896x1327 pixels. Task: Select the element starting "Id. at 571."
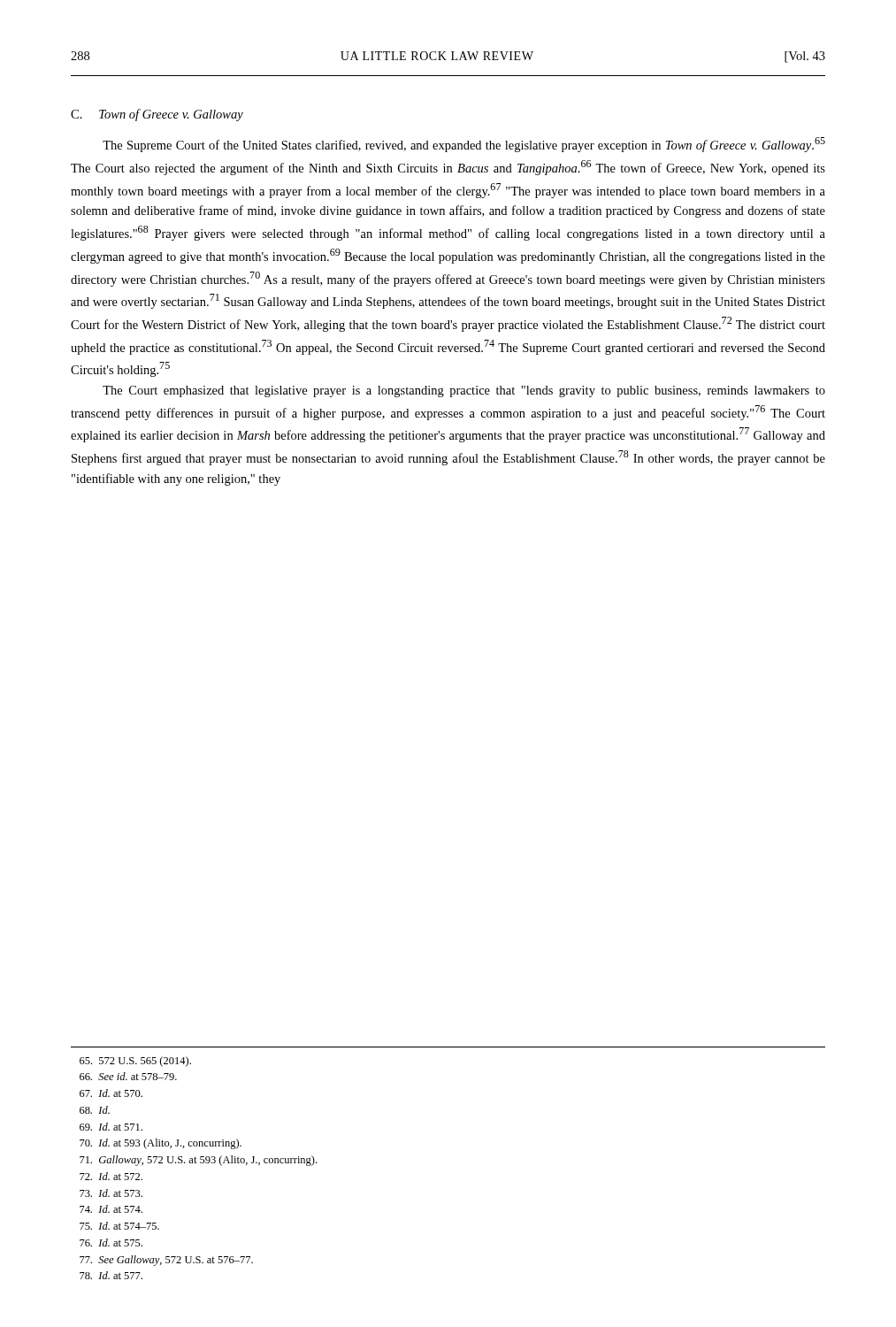tap(119, 1127)
